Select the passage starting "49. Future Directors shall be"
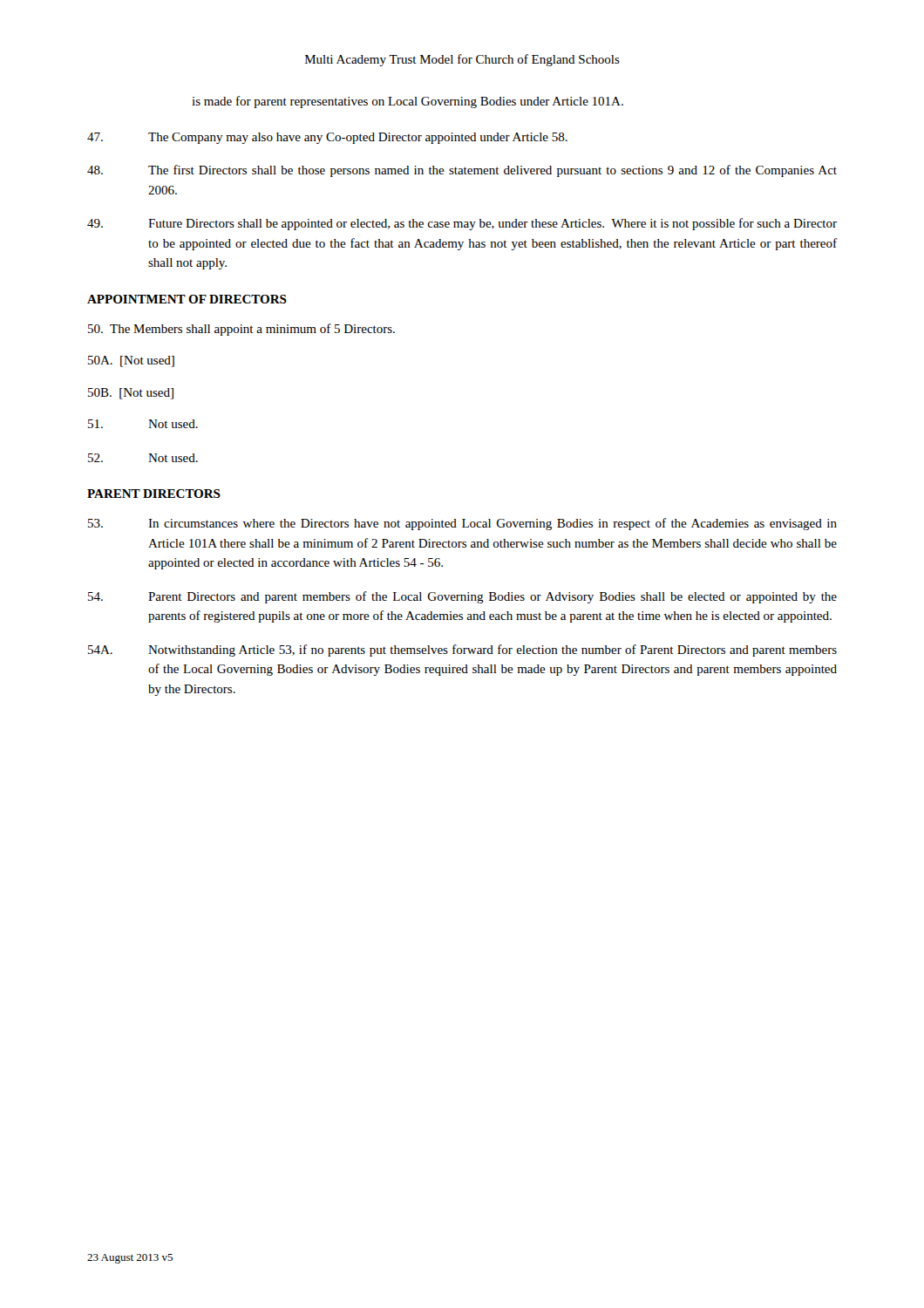Image resolution: width=924 pixels, height=1308 pixels. 462,243
